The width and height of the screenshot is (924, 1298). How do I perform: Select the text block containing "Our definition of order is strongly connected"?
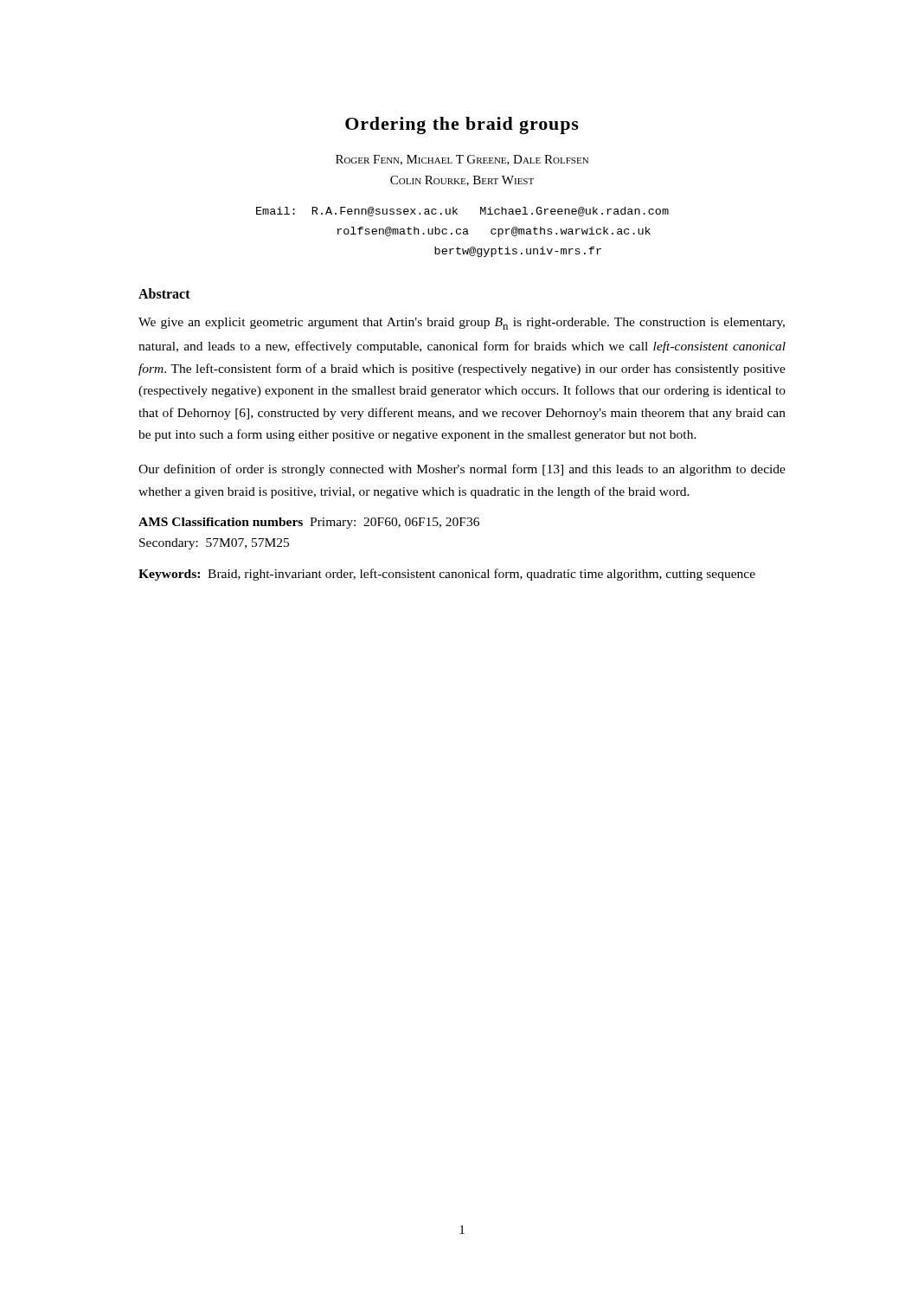pyautogui.click(x=462, y=480)
